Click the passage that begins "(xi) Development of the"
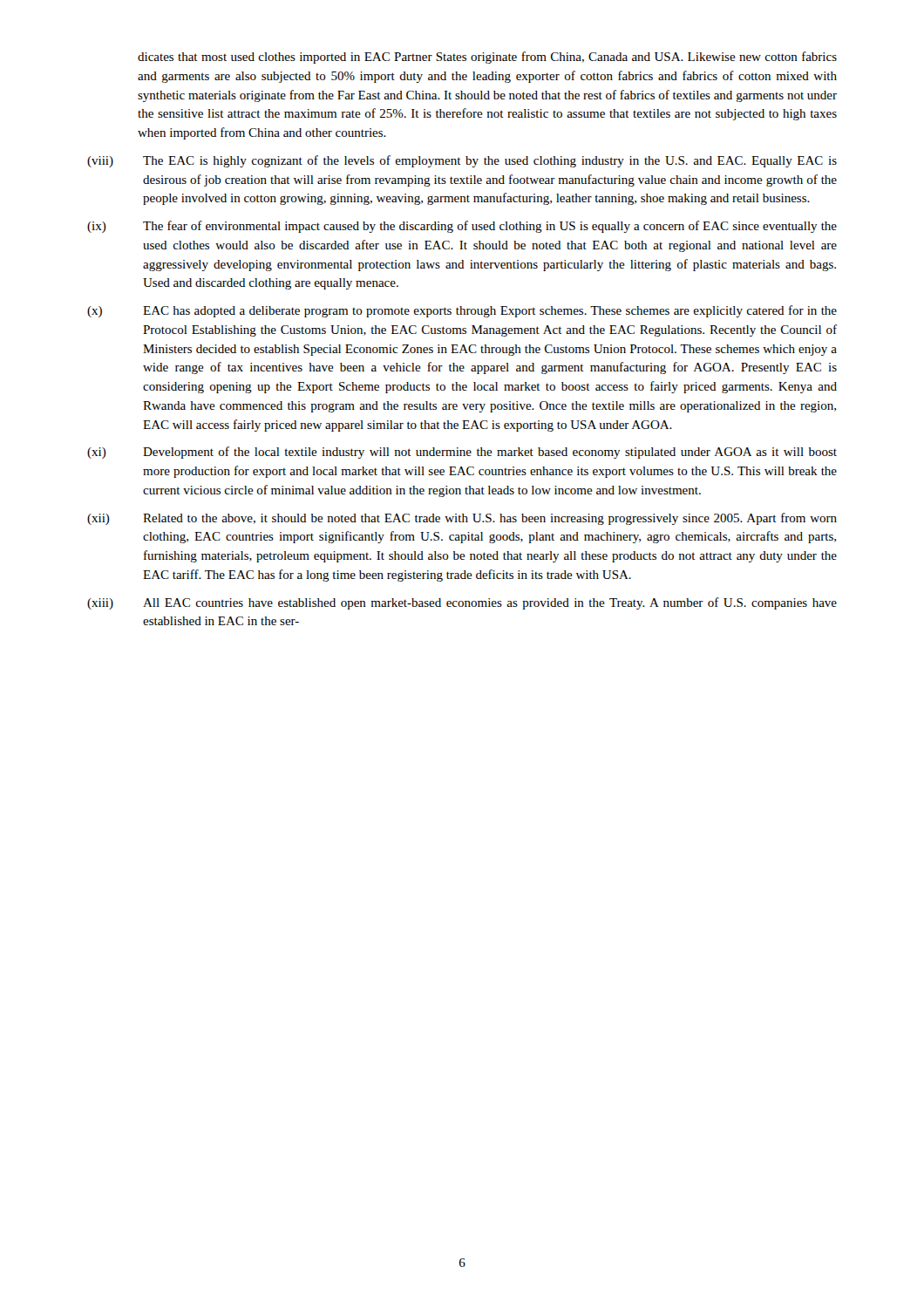This screenshot has height=1308, width=924. (462, 472)
